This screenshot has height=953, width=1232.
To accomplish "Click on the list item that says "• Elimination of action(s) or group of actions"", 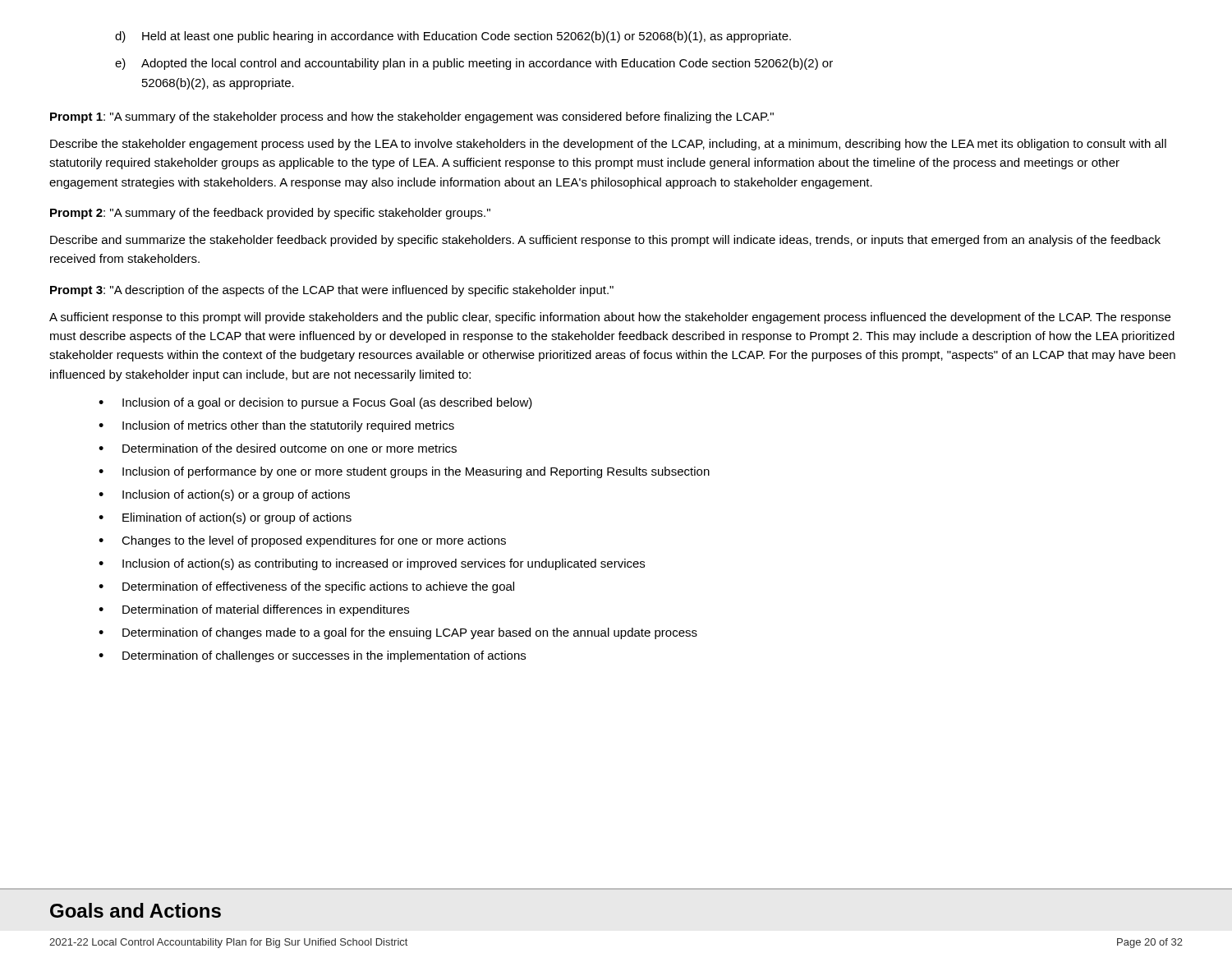I will (225, 519).
